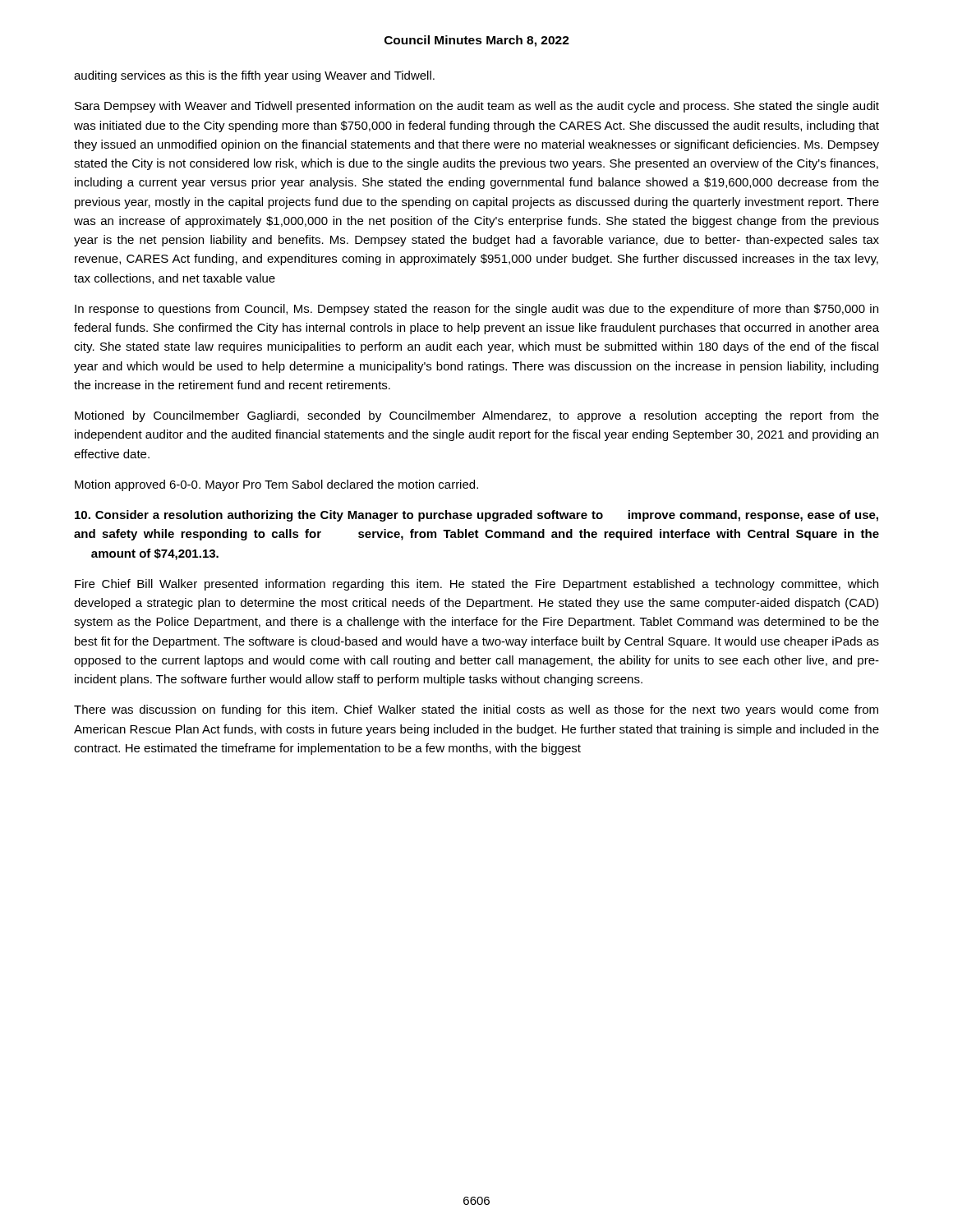Screen dimensions: 1232x953
Task: Where is the passage that starts "Fire Chief Bill"?
Action: (476, 631)
